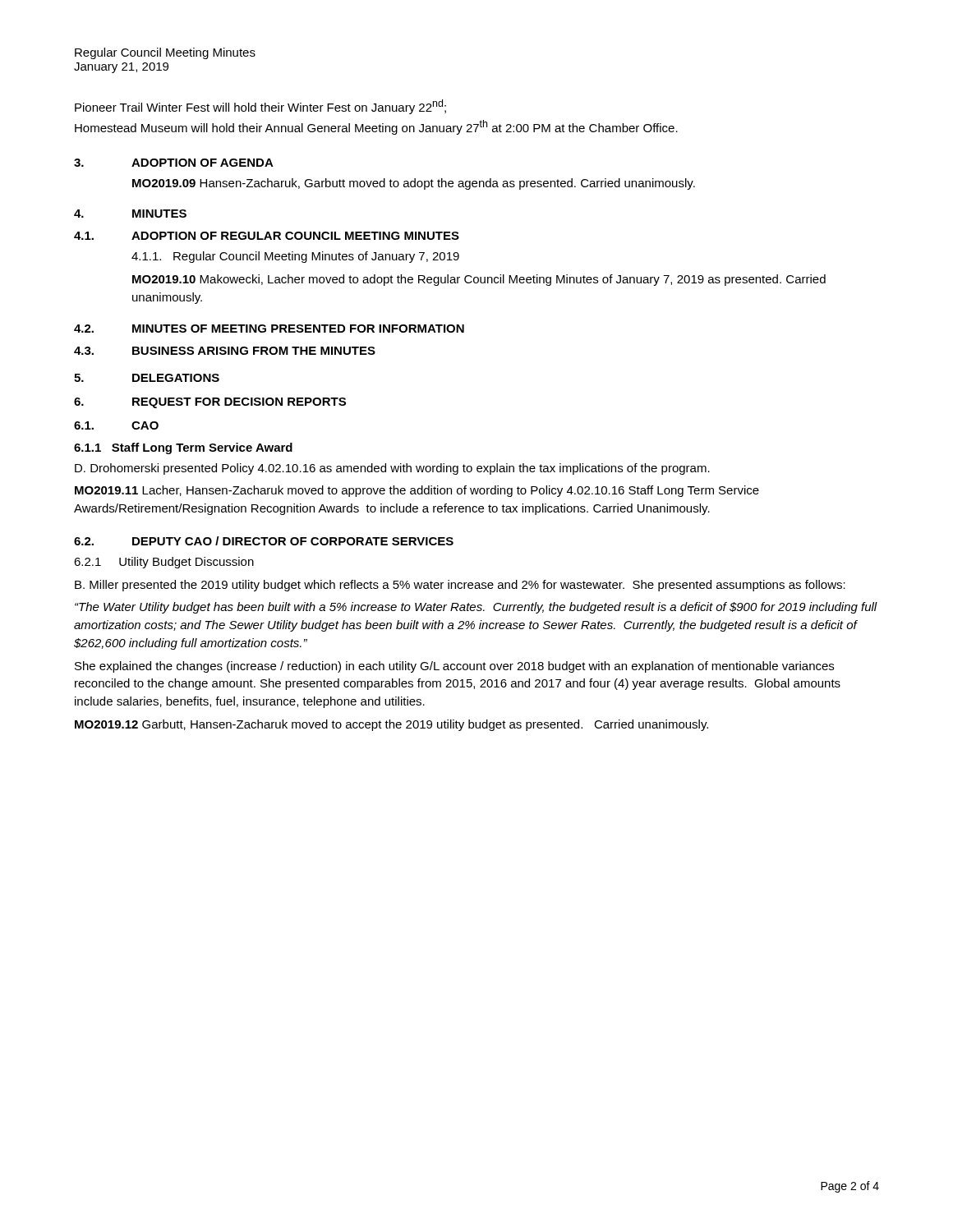Point to the text starting "5. DELEGATIONS"

click(147, 377)
